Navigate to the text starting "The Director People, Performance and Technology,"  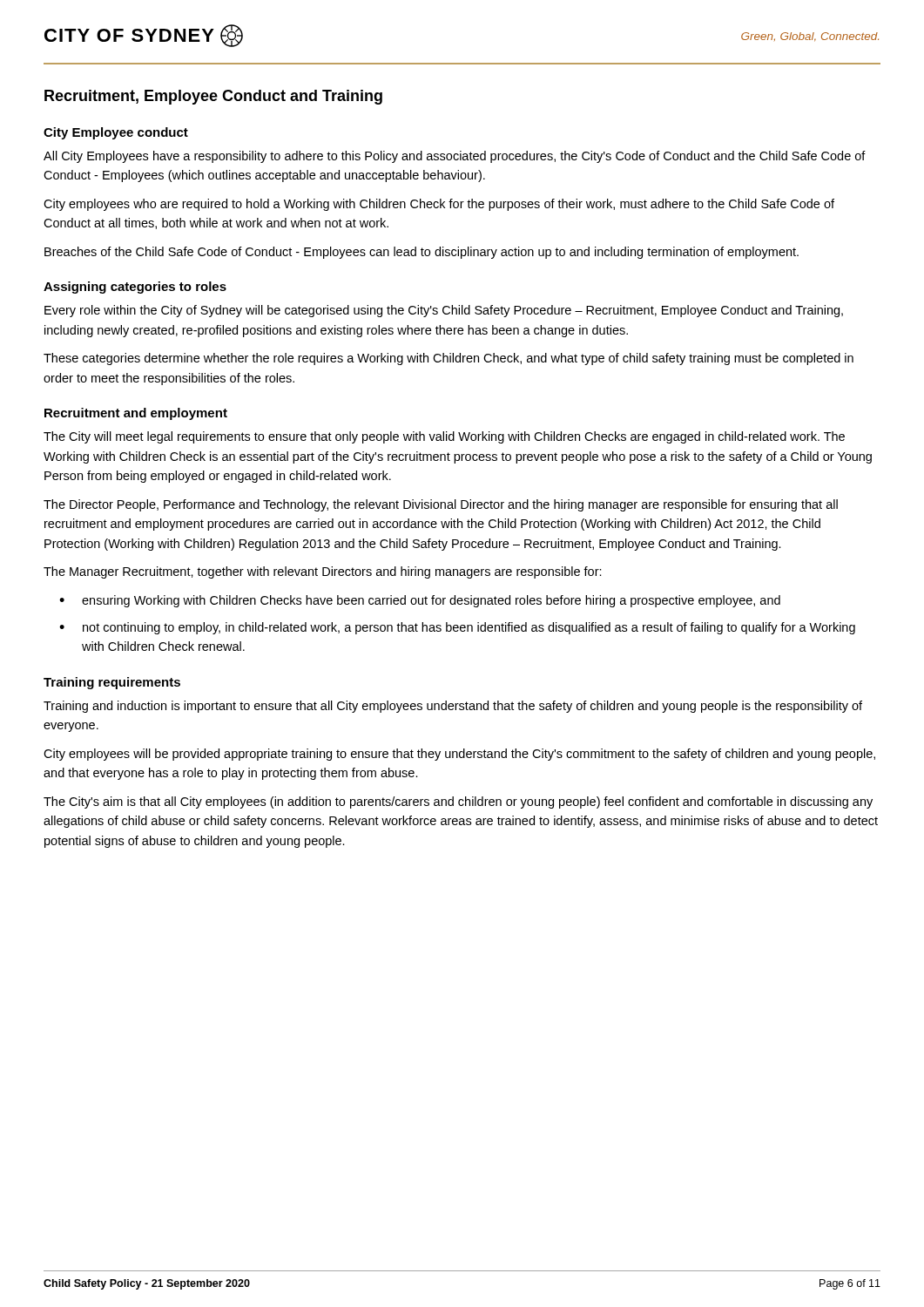point(441,524)
